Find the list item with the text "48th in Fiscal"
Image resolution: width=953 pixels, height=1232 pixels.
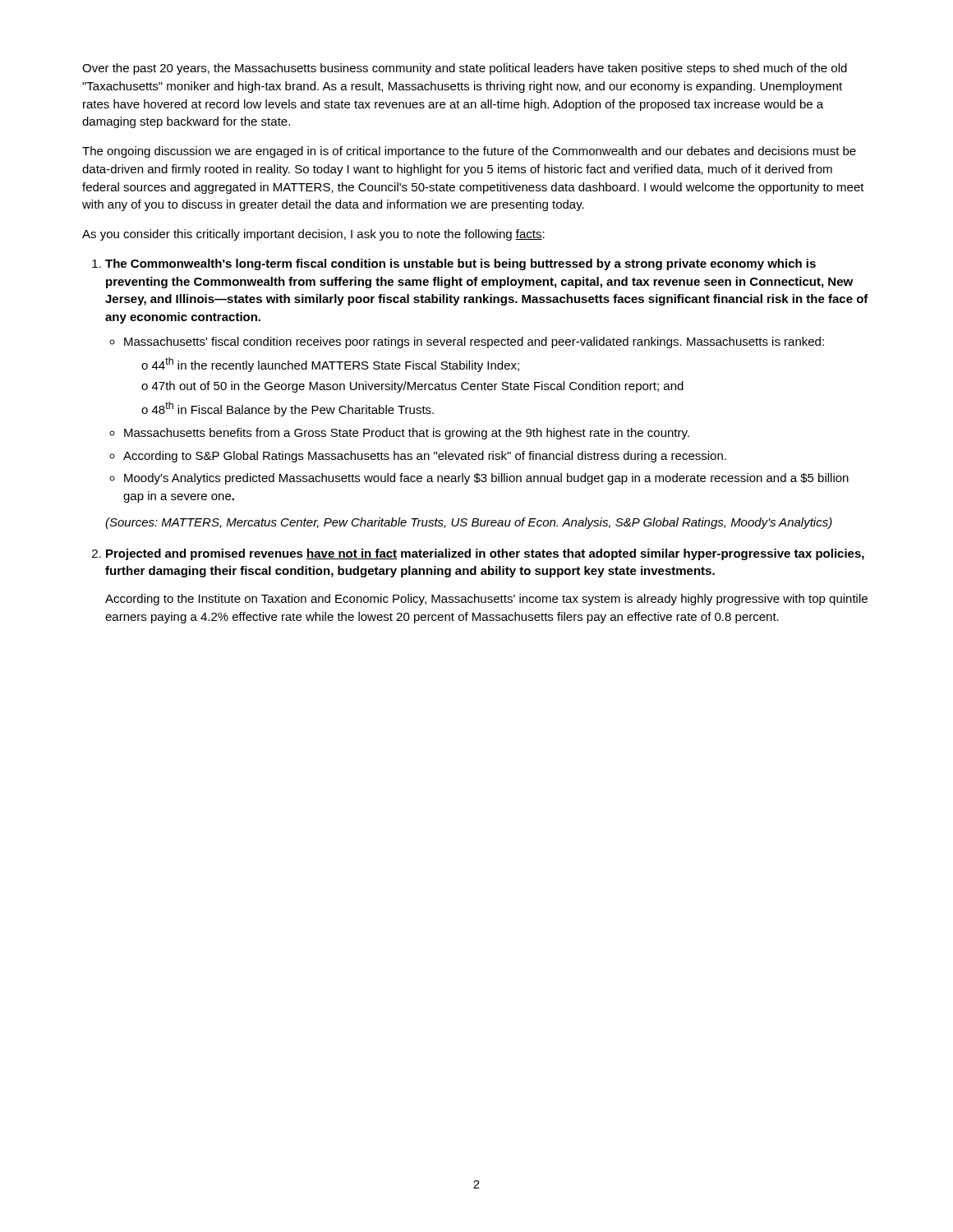[x=293, y=408]
